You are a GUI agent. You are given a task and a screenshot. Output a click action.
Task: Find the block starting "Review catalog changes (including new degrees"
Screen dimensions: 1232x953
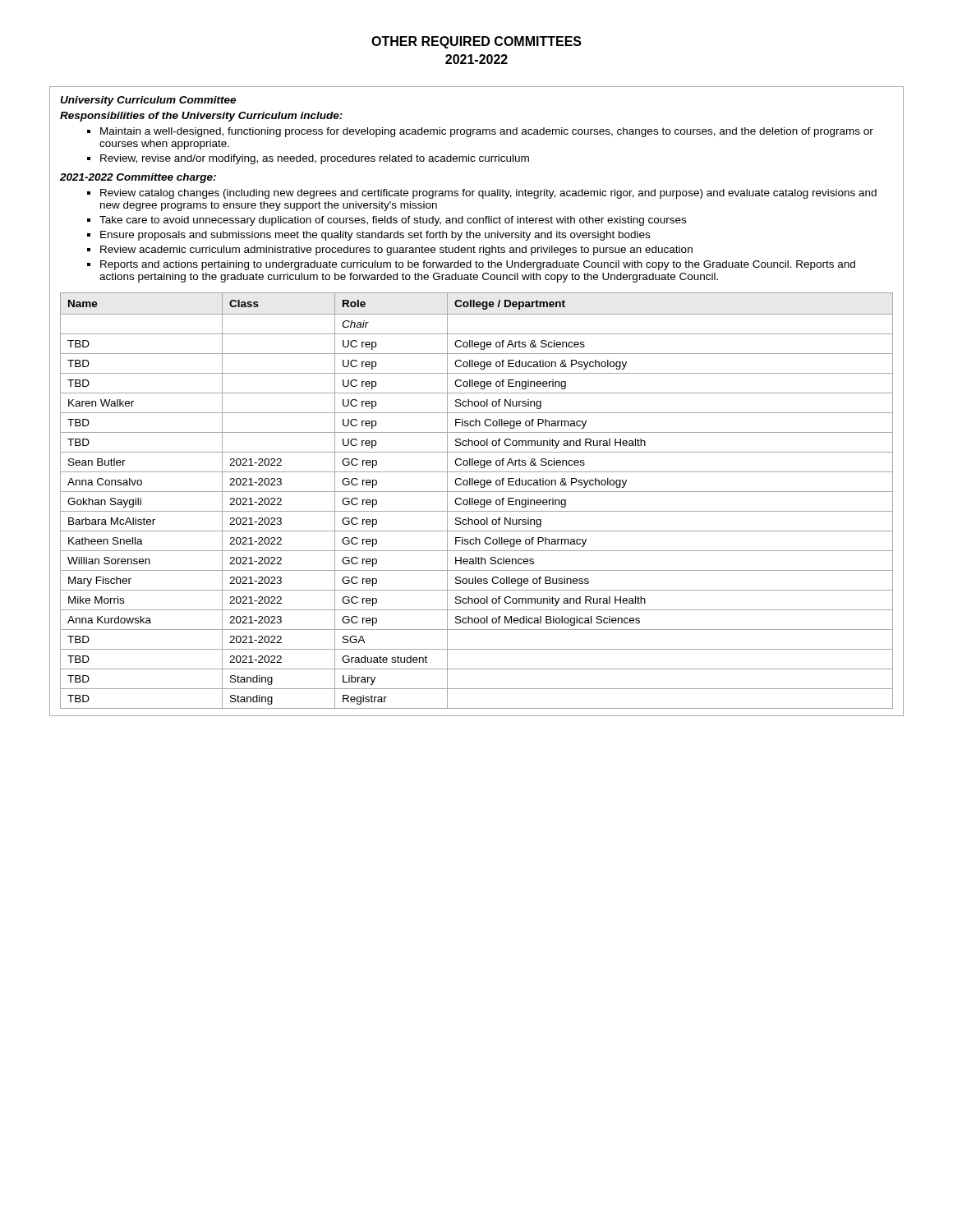(488, 199)
